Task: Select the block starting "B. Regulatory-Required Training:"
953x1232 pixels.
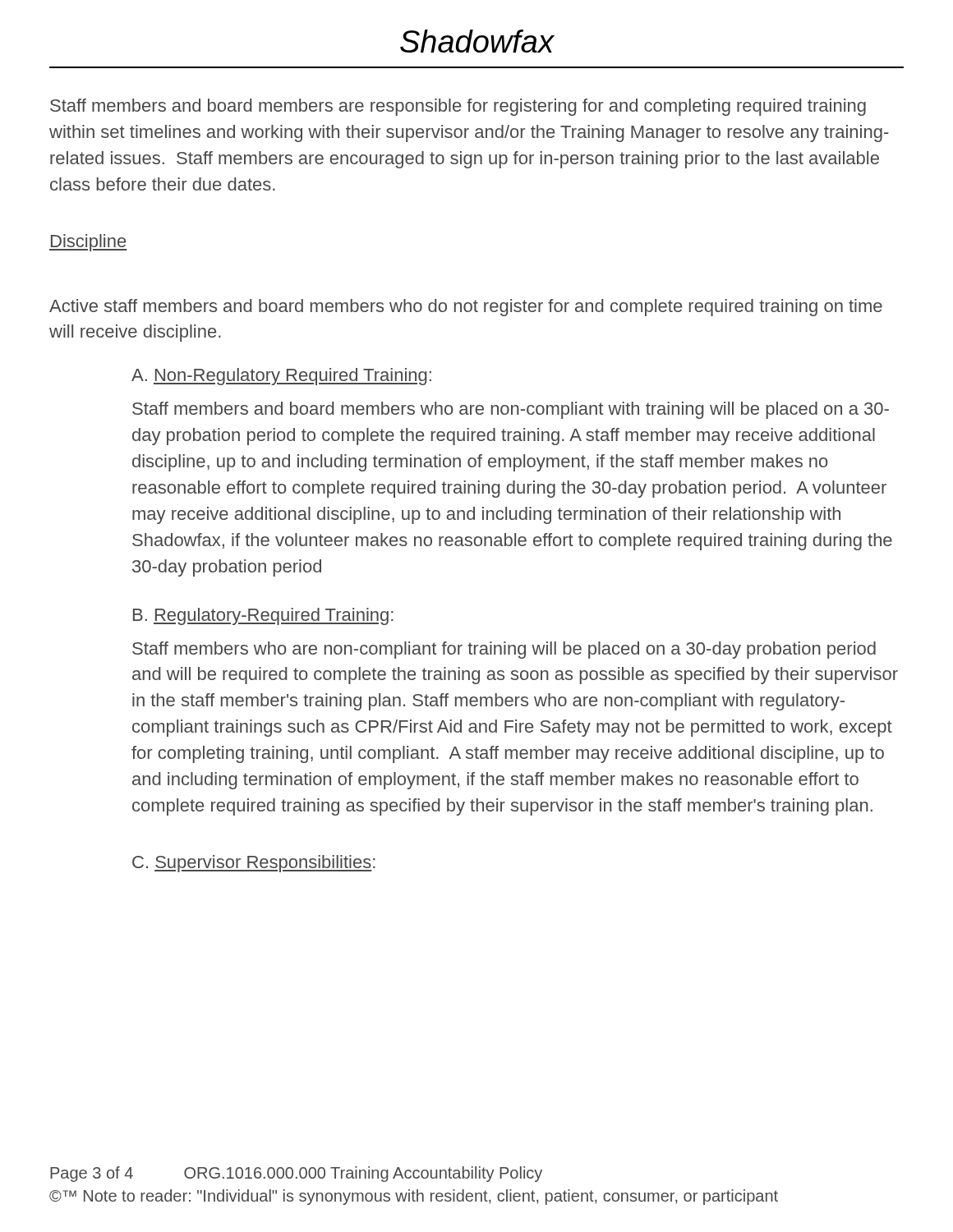Action: click(263, 614)
